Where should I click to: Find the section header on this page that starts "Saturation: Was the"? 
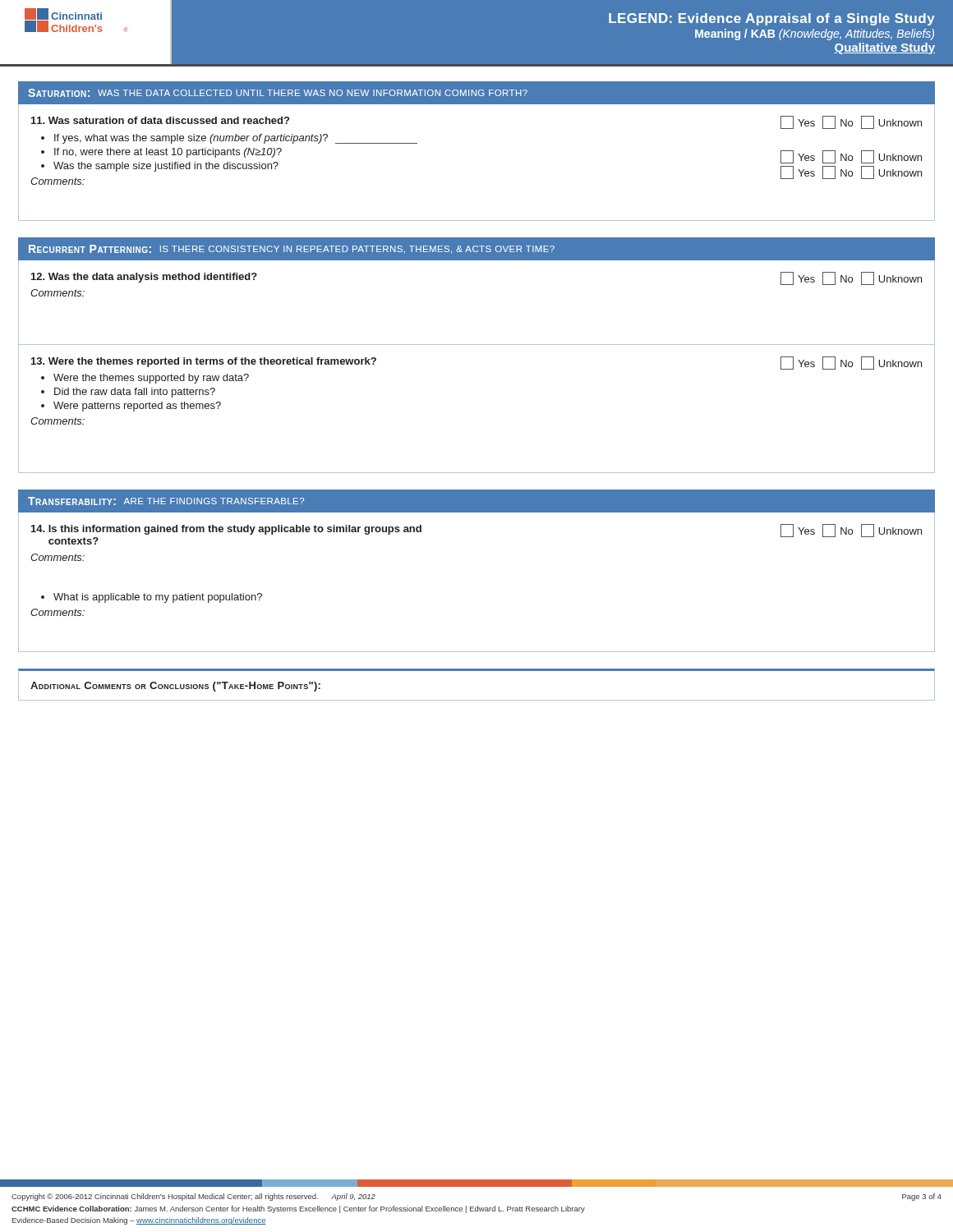coord(278,93)
